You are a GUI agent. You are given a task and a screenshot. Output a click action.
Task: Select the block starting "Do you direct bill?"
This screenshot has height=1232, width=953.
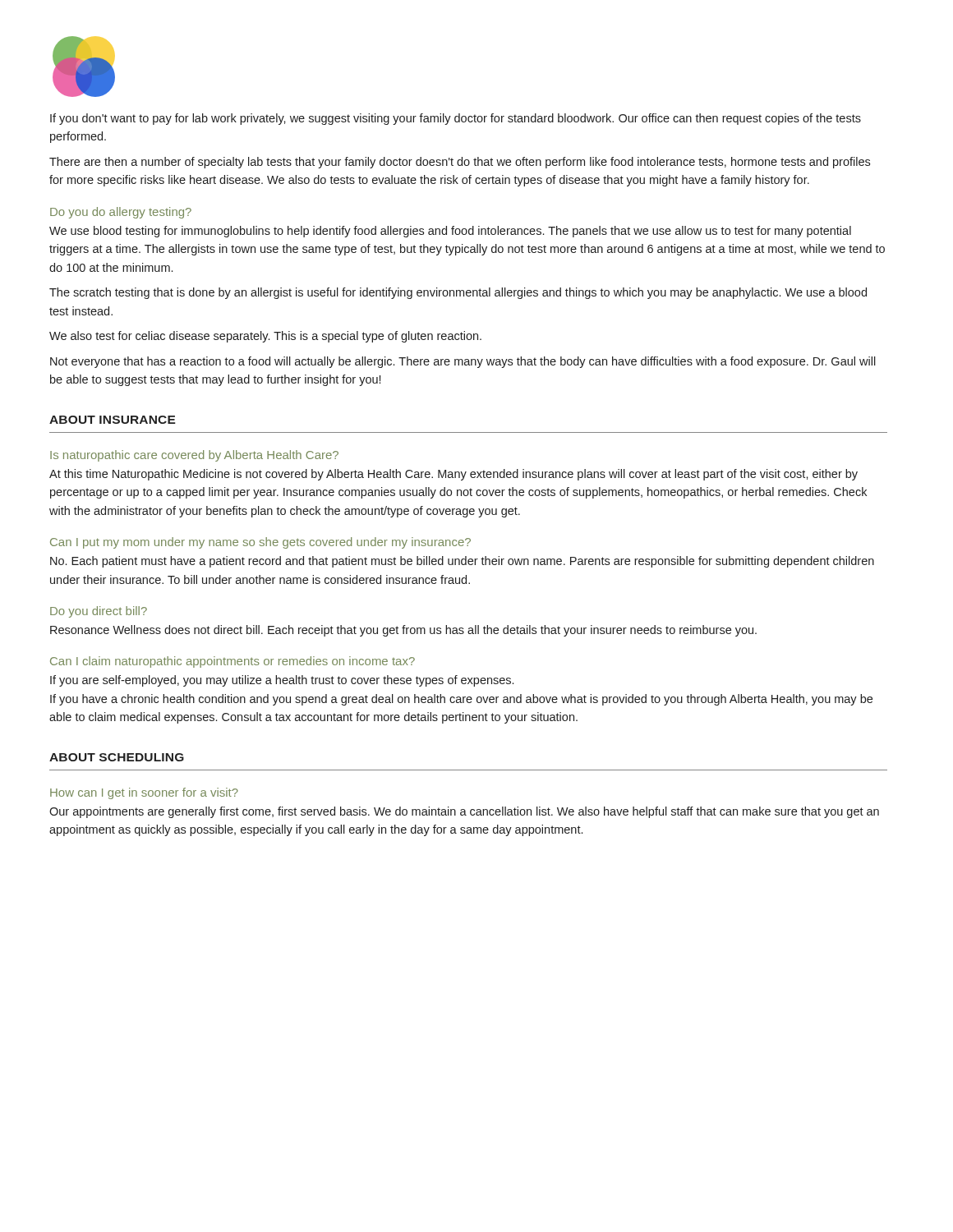[x=98, y=611]
